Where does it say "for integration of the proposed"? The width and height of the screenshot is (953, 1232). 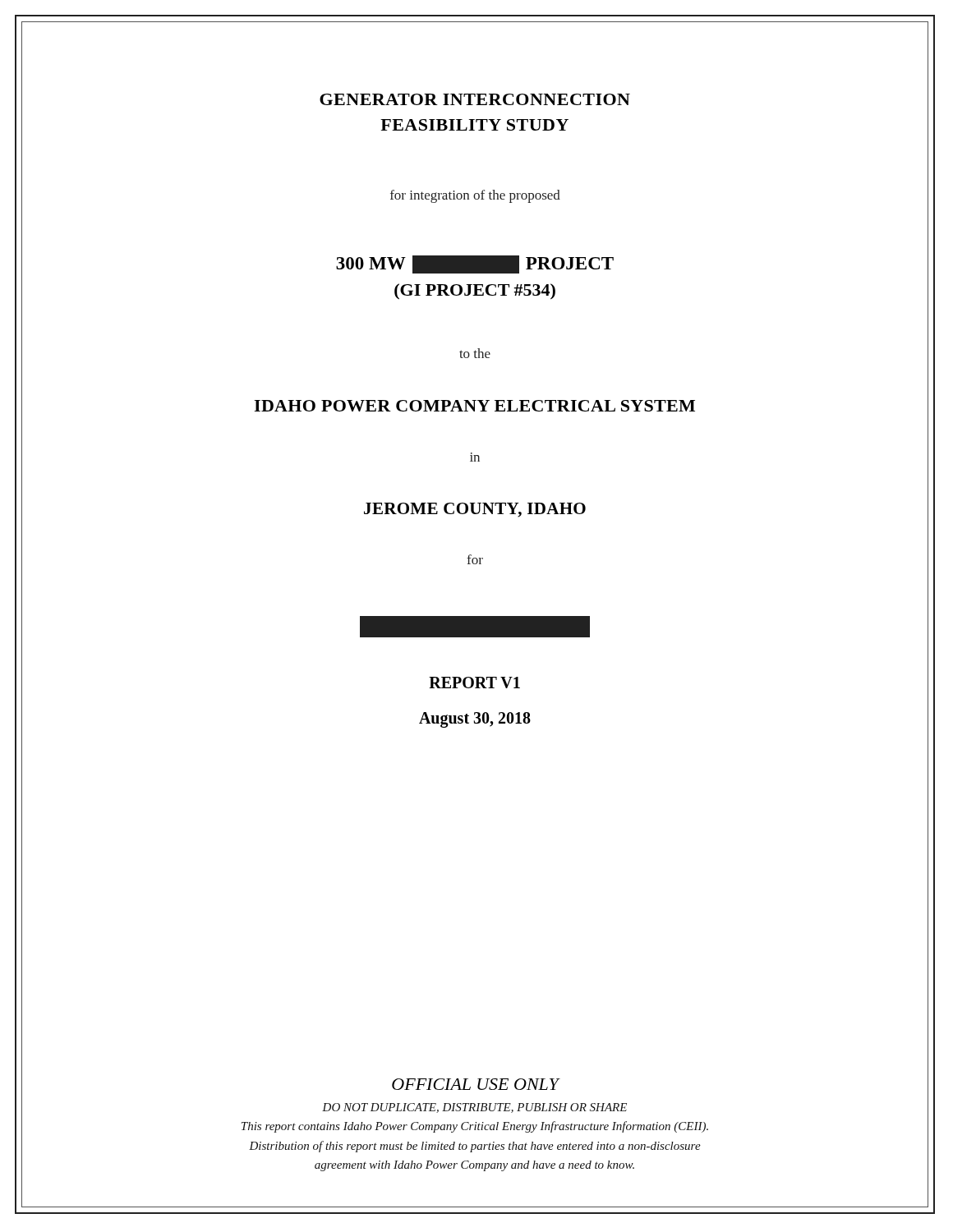tap(475, 195)
